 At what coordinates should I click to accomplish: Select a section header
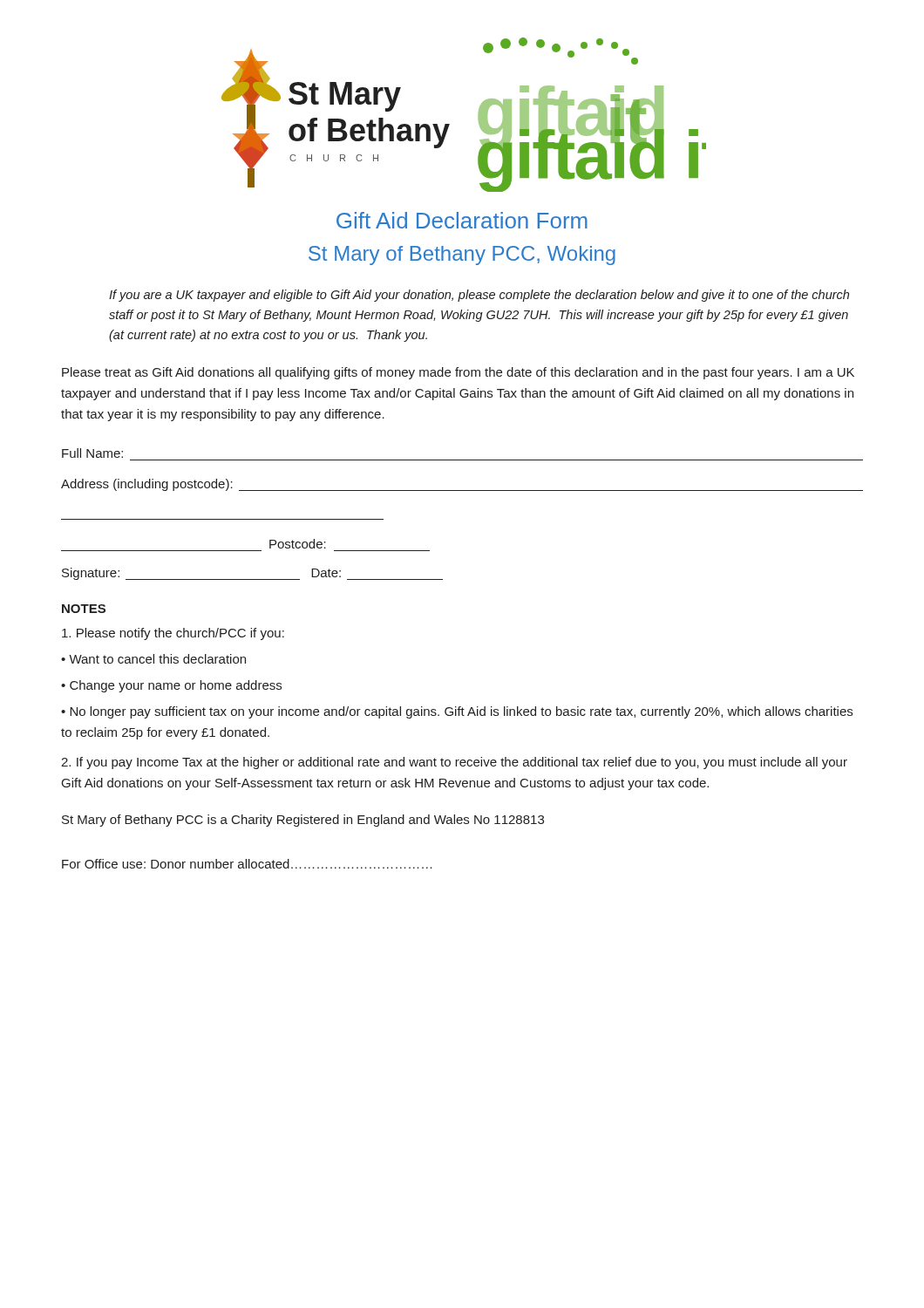(x=84, y=608)
